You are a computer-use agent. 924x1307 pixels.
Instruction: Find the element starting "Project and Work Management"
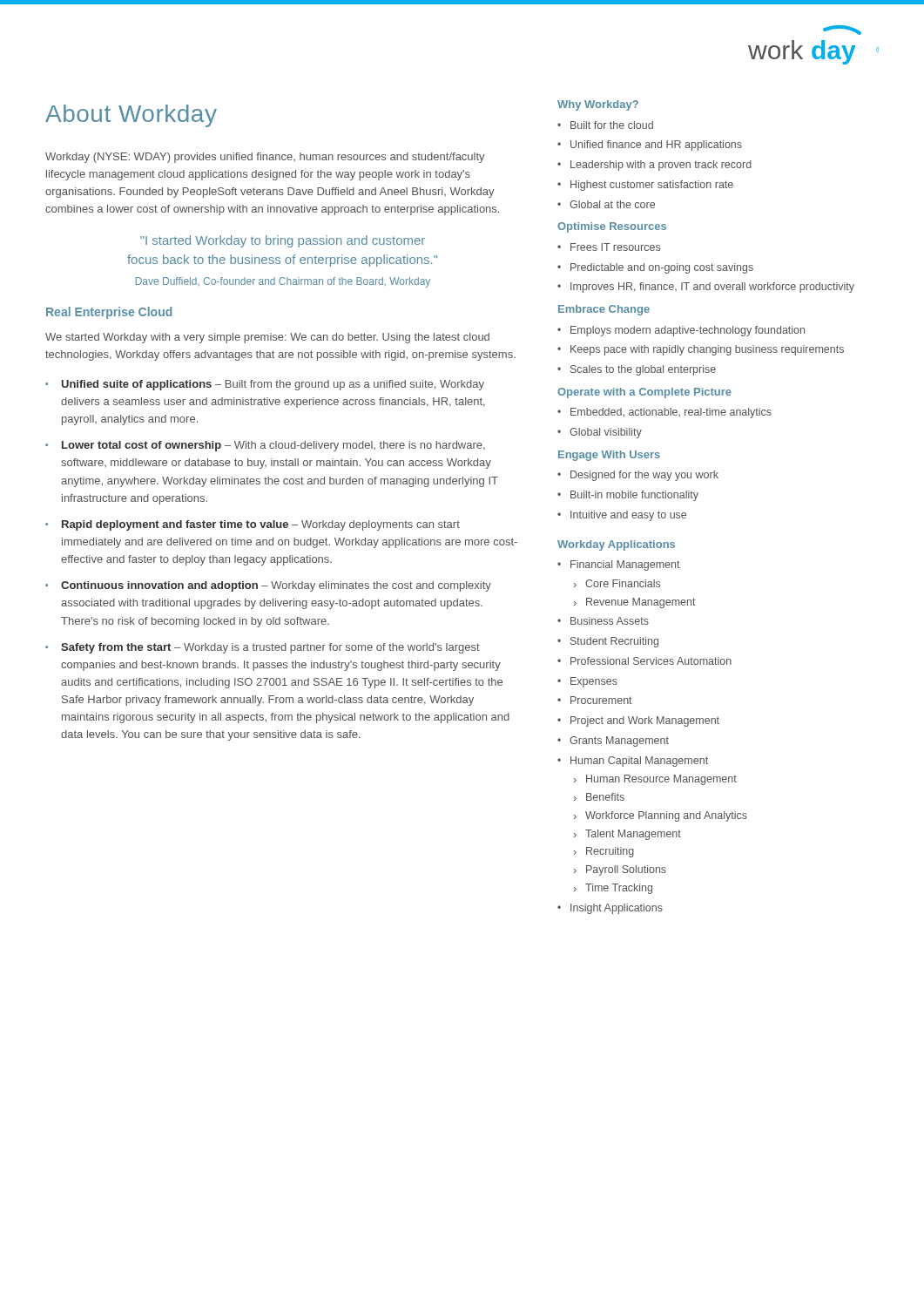pyautogui.click(x=644, y=721)
